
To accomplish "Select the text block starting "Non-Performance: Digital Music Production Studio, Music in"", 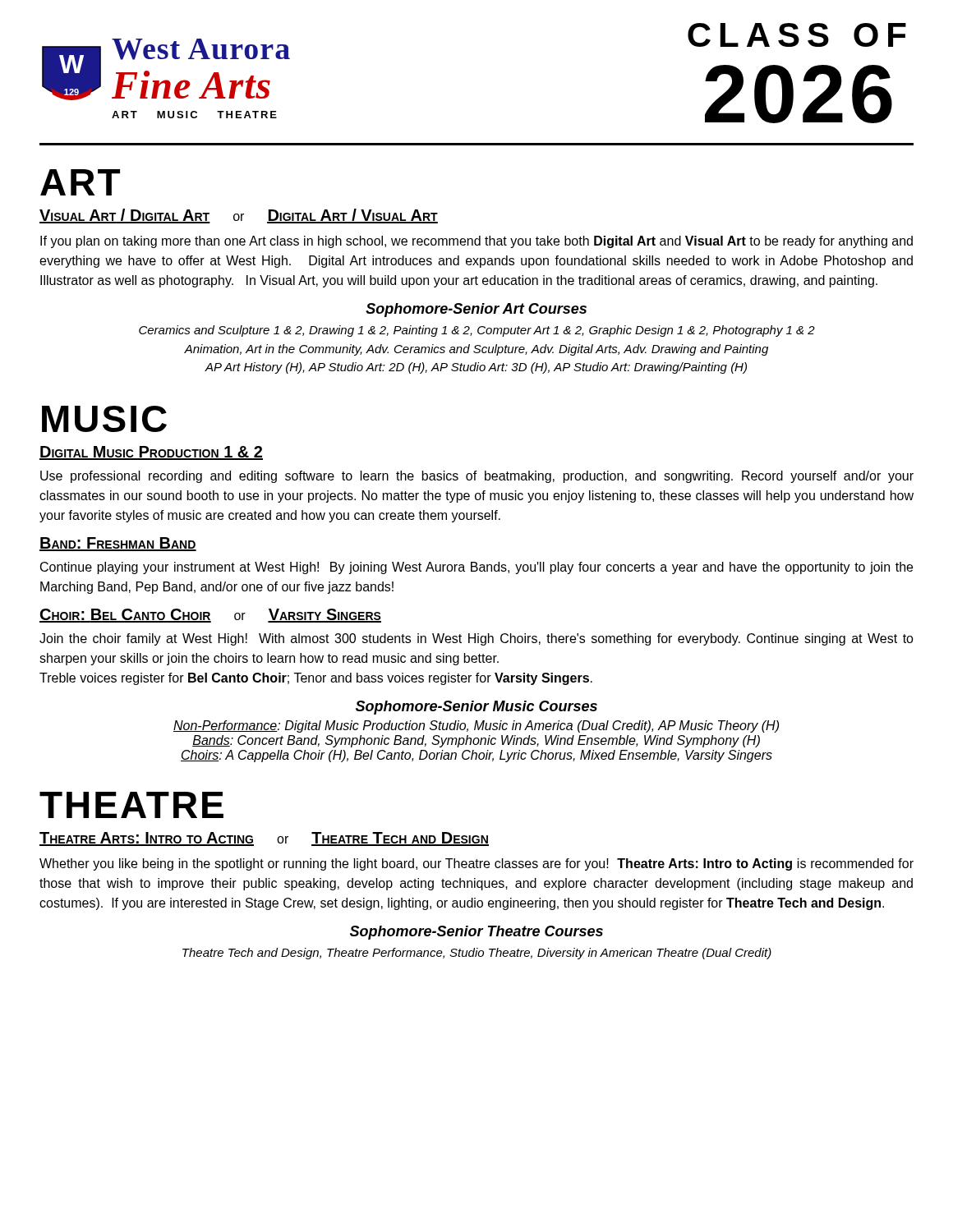I will [476, 740].
